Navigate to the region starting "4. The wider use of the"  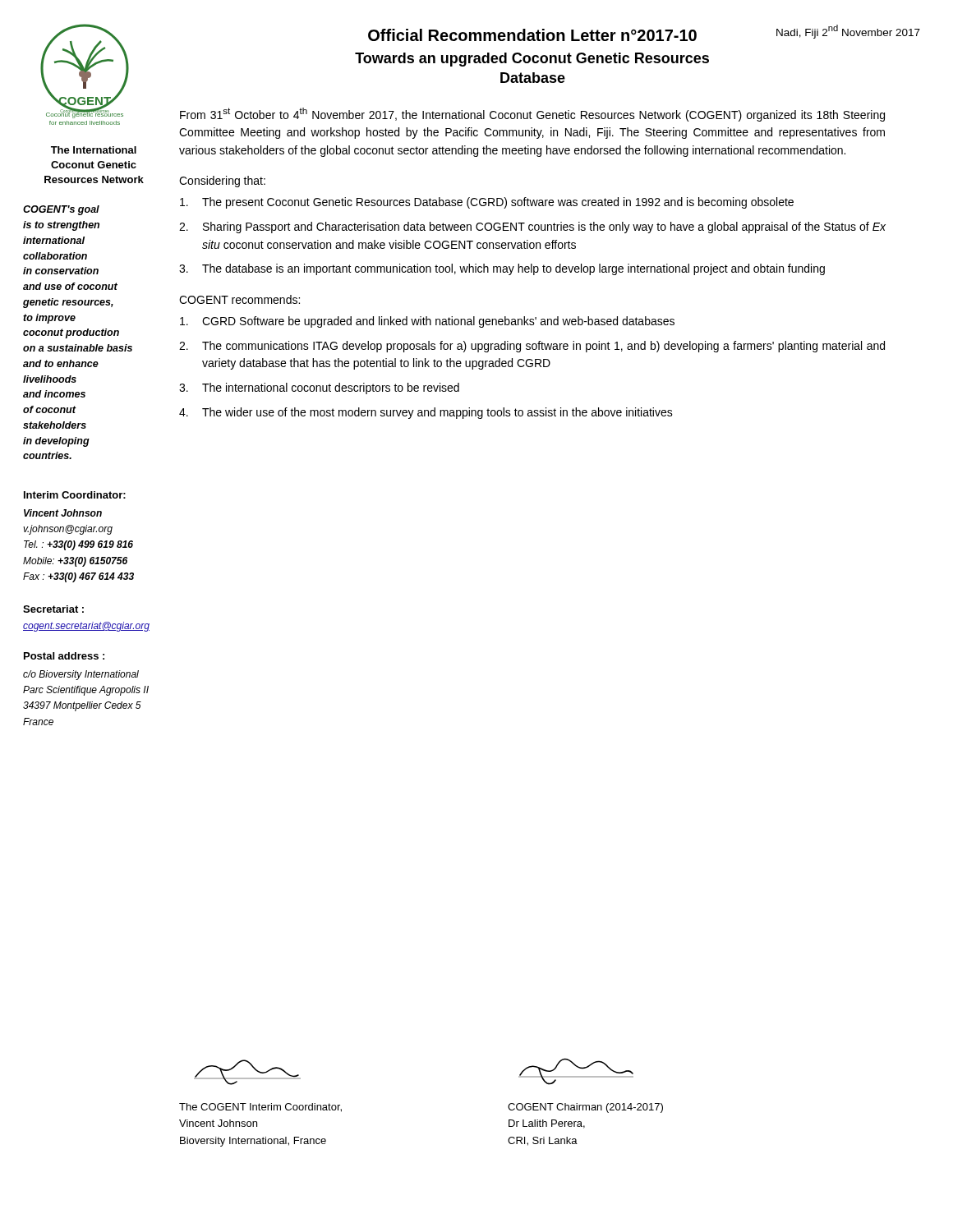426,413
